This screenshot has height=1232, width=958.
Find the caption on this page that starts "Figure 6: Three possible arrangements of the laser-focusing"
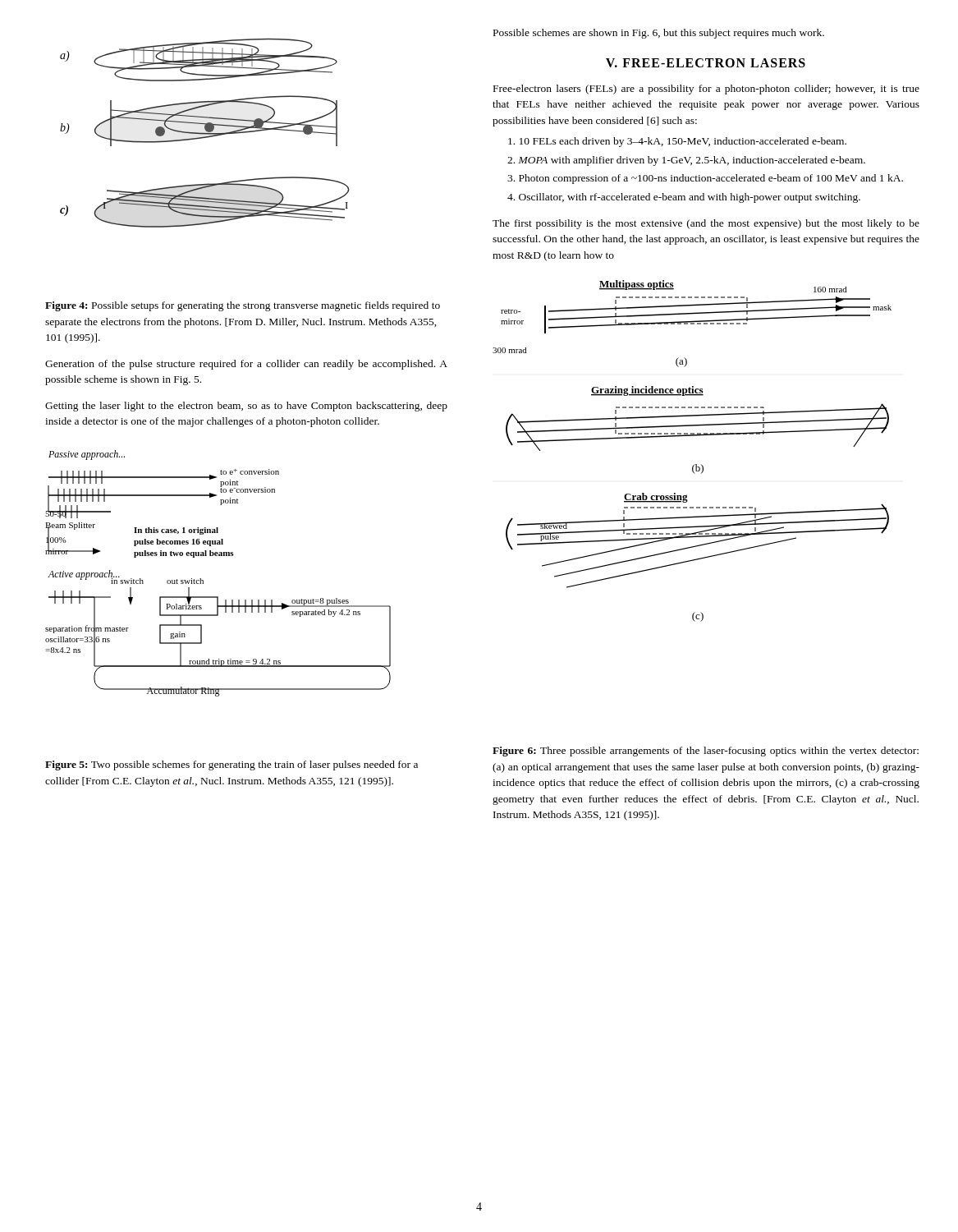(x=706, y=783)
